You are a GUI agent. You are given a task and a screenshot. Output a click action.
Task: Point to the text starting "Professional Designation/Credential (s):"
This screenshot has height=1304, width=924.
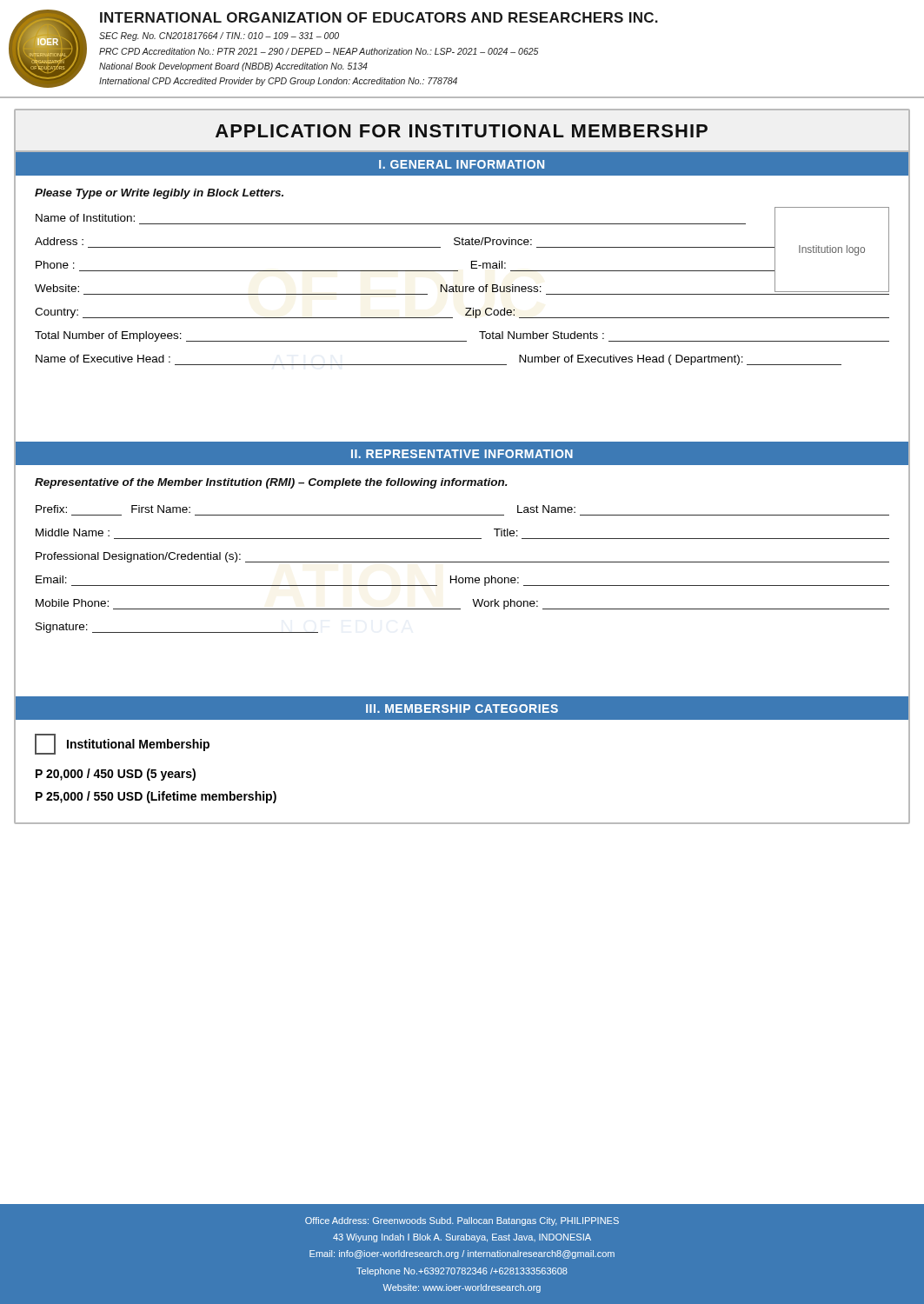pos(462,555)
